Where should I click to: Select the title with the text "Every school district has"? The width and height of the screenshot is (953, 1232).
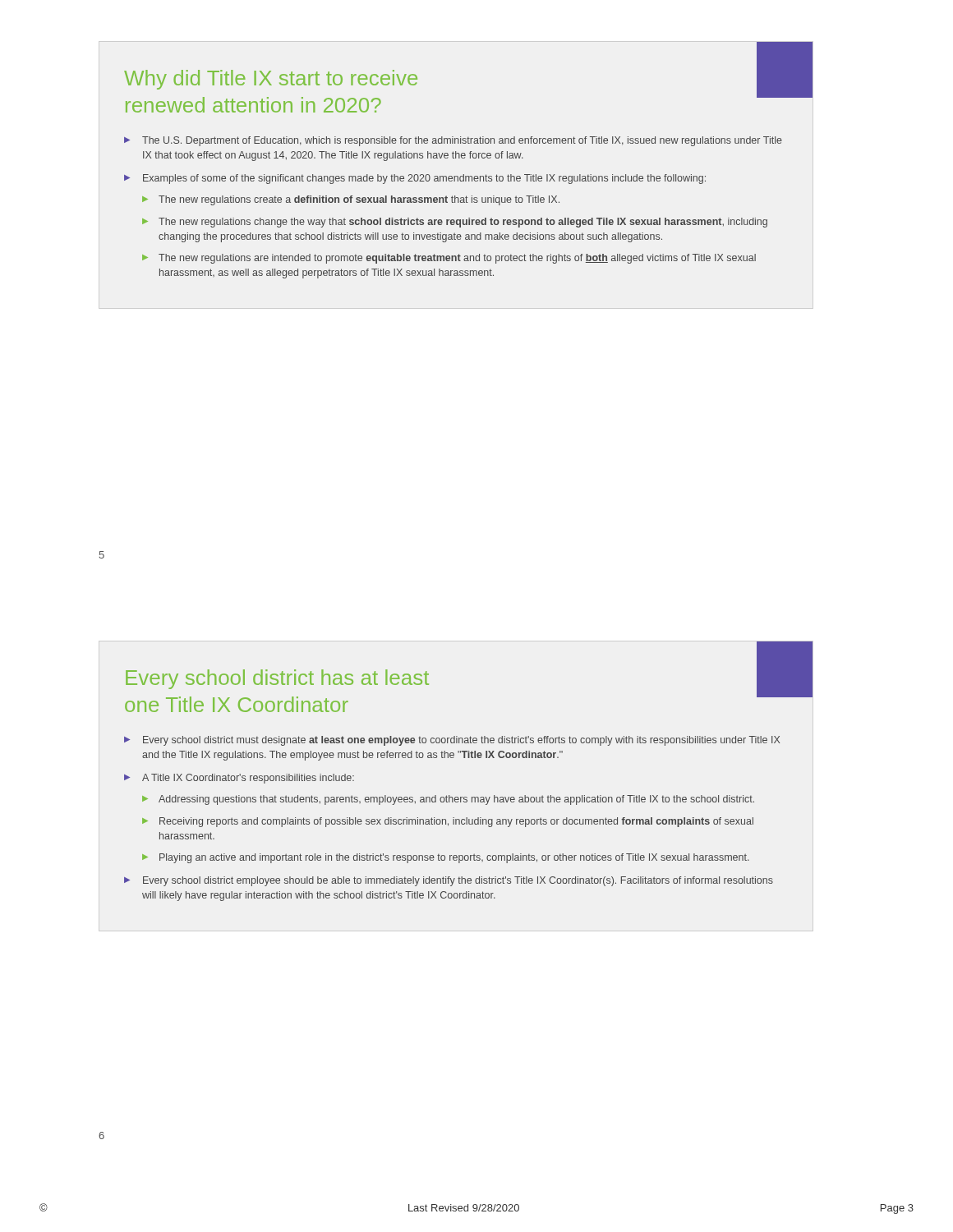tap(277, 691)
